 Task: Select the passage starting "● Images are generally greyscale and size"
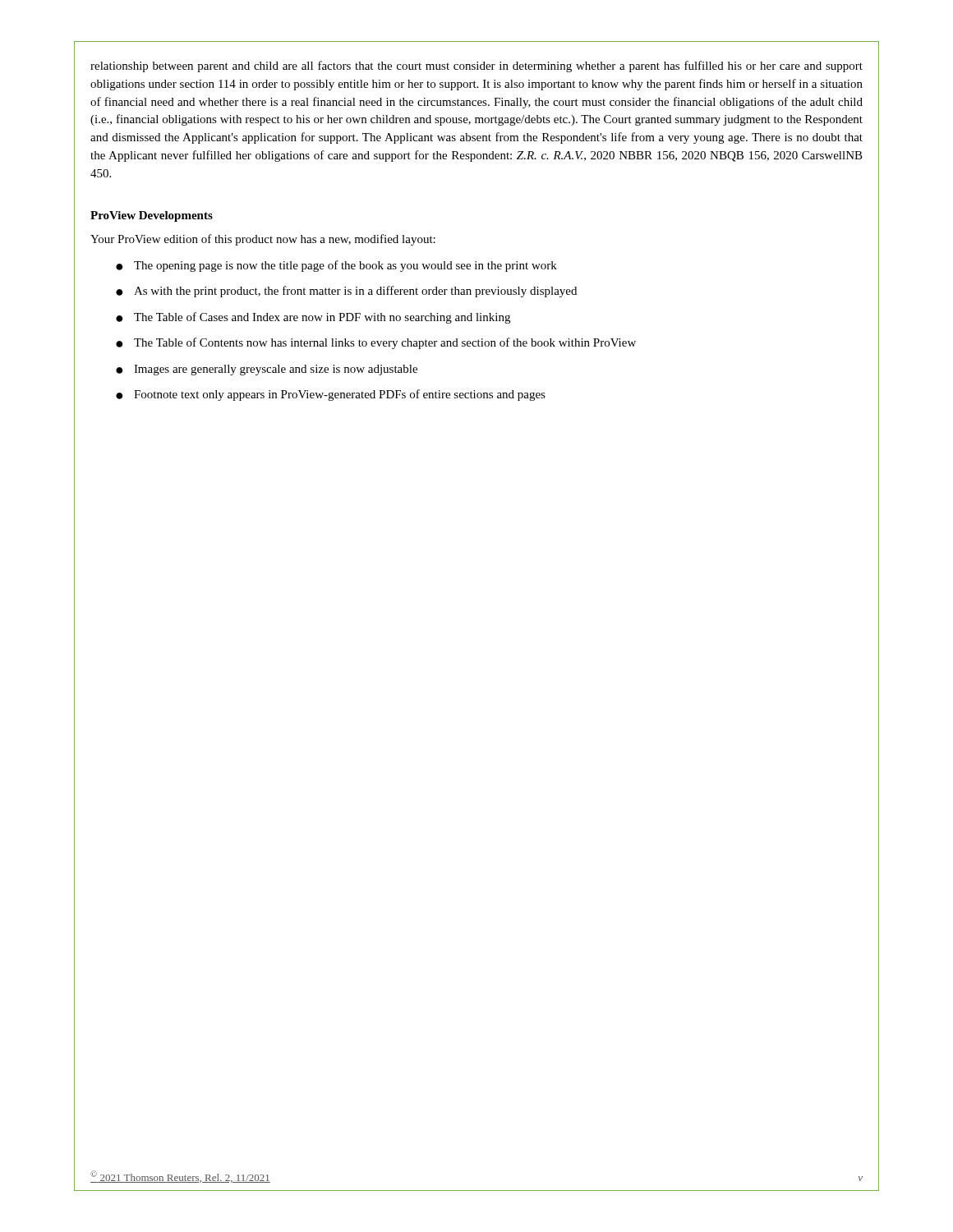[x=267, y=370]
